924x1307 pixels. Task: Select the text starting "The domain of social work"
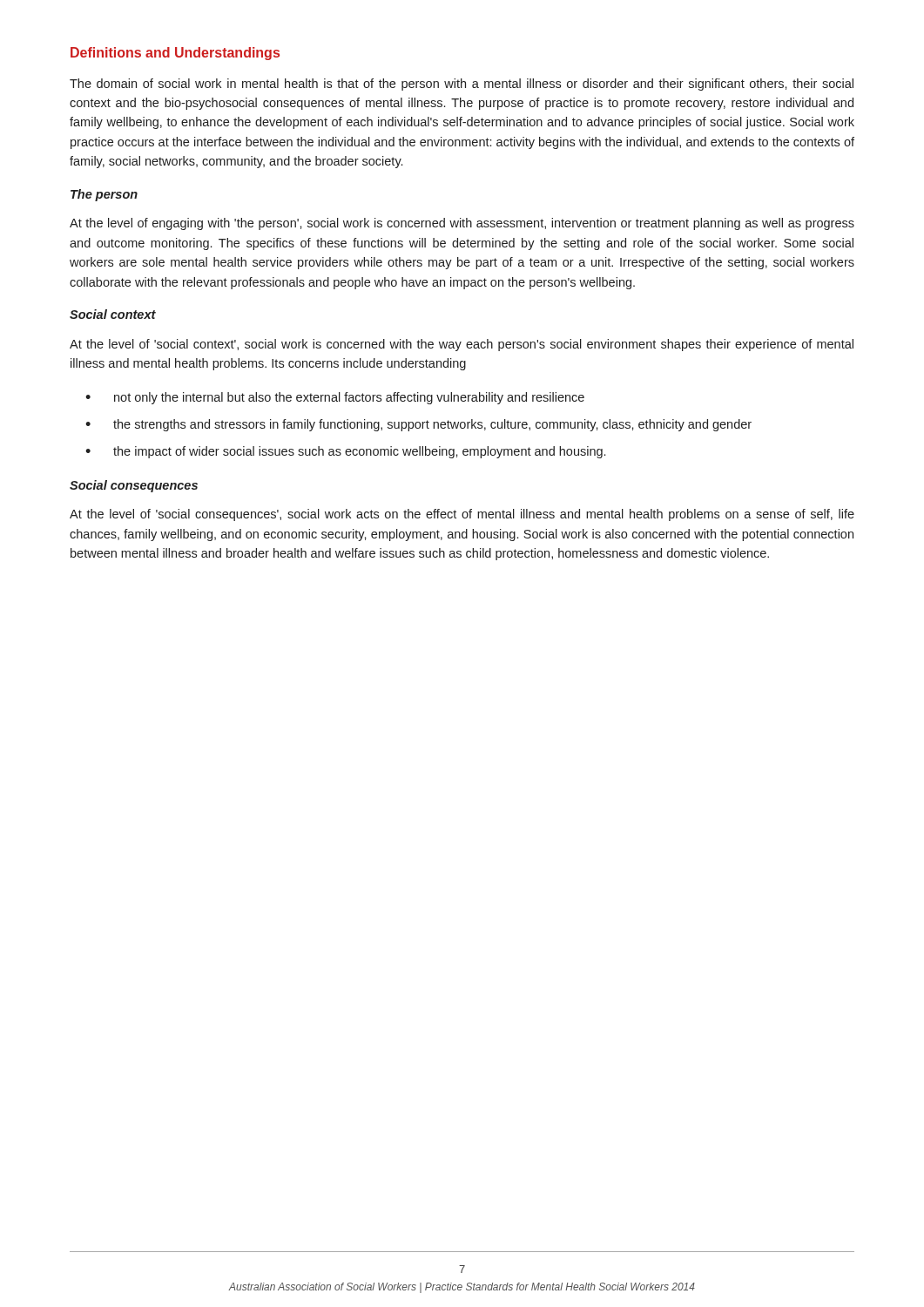click(x=462, y=123)
